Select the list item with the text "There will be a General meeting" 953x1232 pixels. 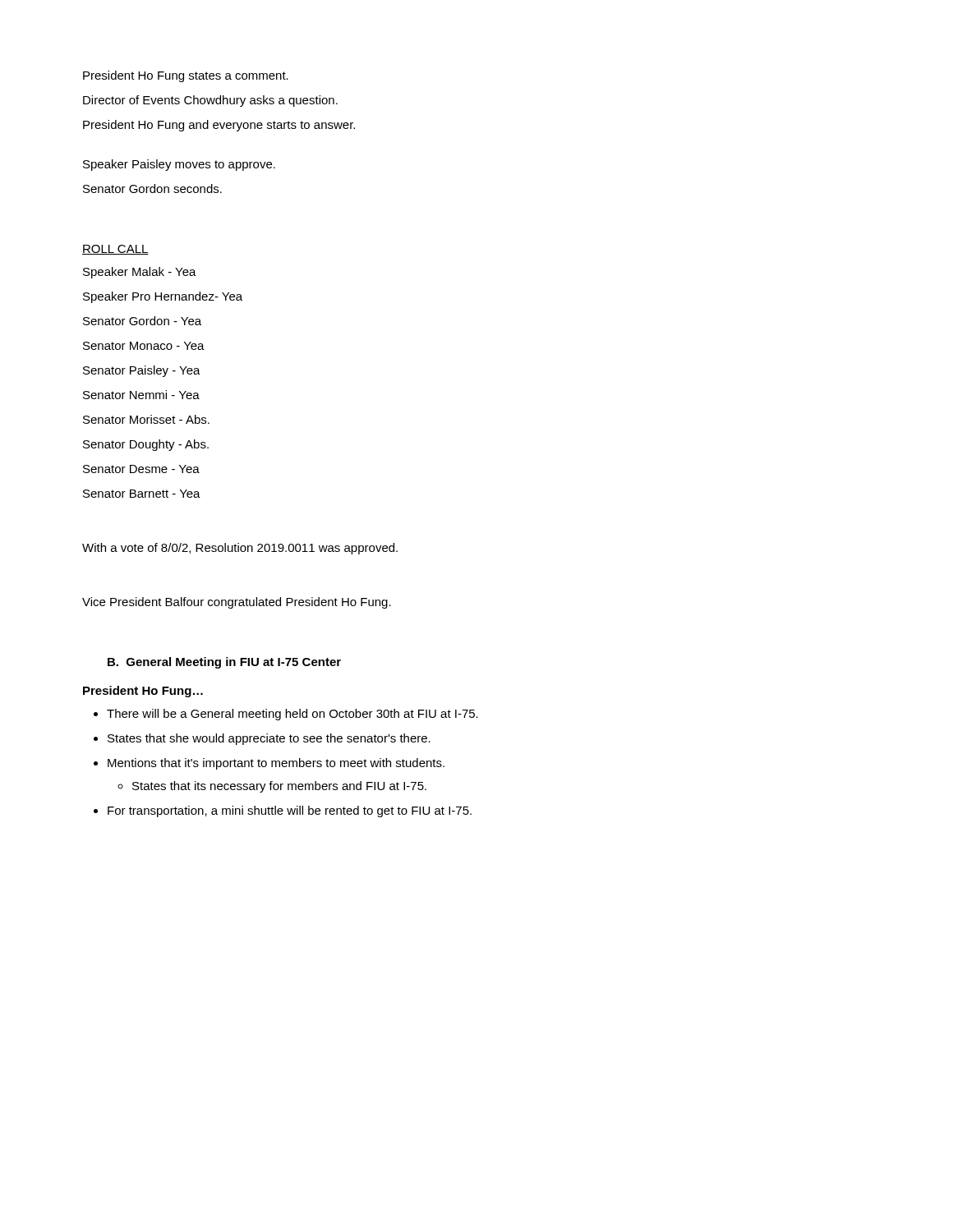[x=293, y=713]
